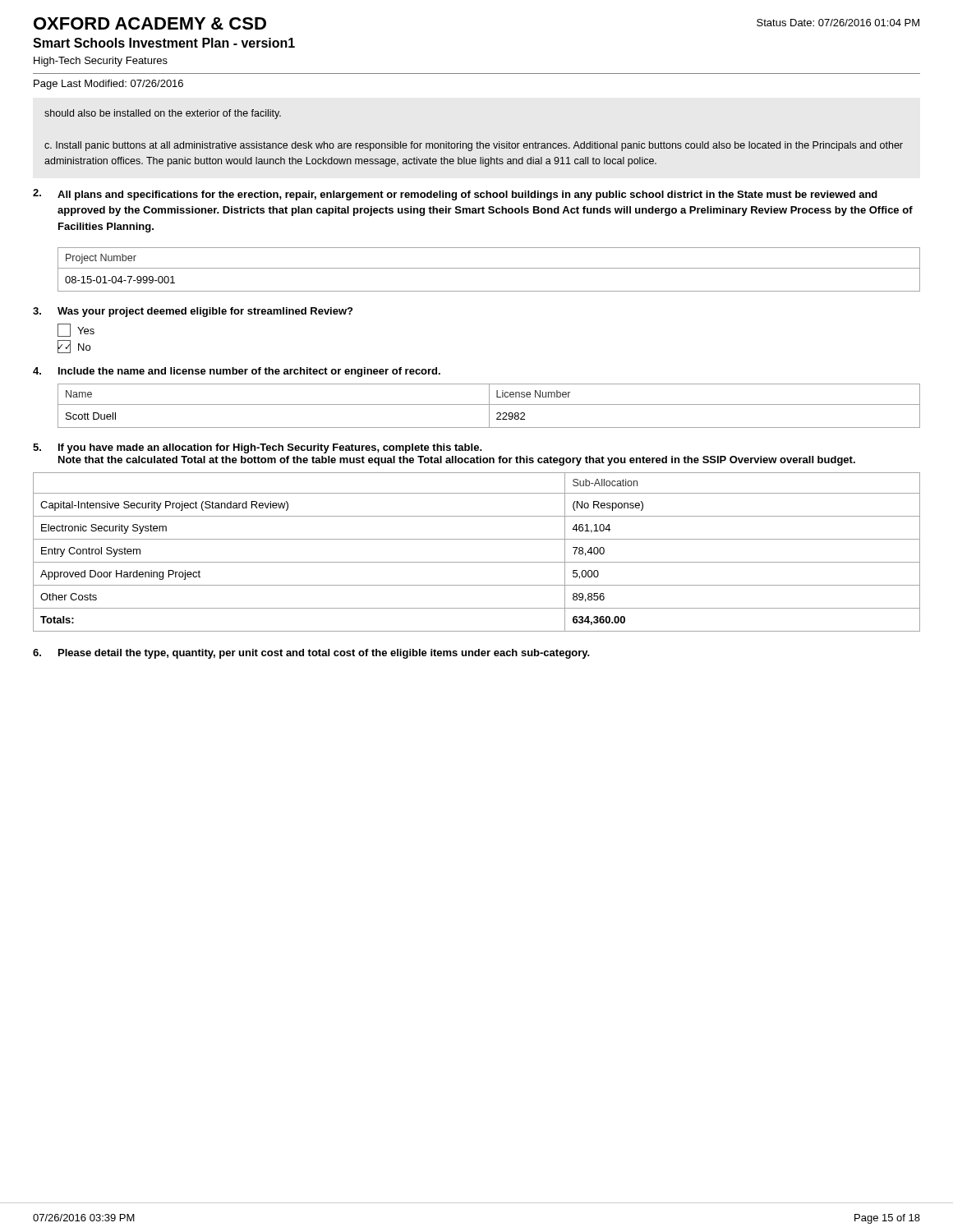Screen dimensions: 1232x953
Task: Find the list item with the text "6. Please detail the type,"
Action: (476, 653)
